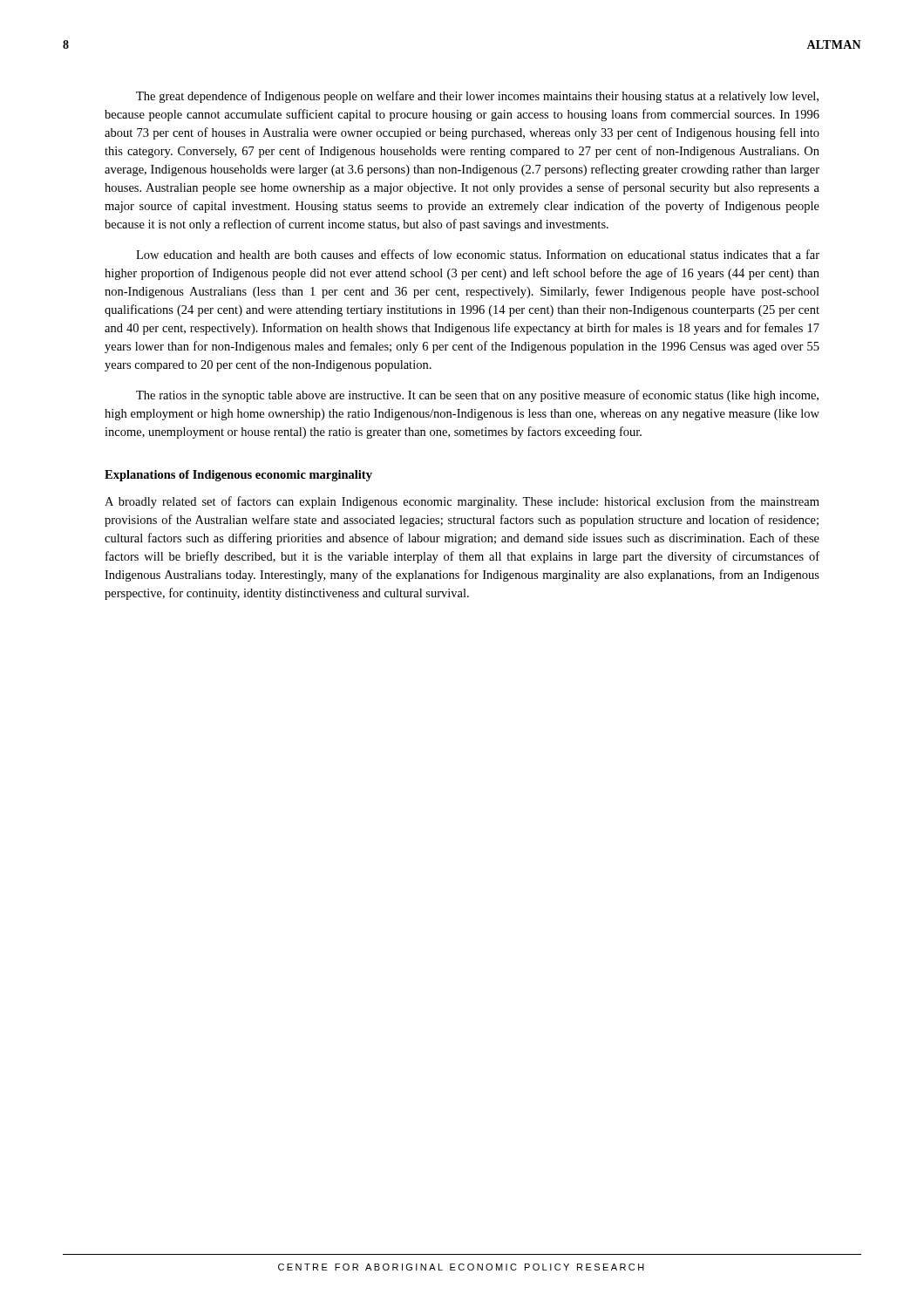
Task: Where is the passage that starts "The ratios in the synoptic"?
Action: click(462, 414)
